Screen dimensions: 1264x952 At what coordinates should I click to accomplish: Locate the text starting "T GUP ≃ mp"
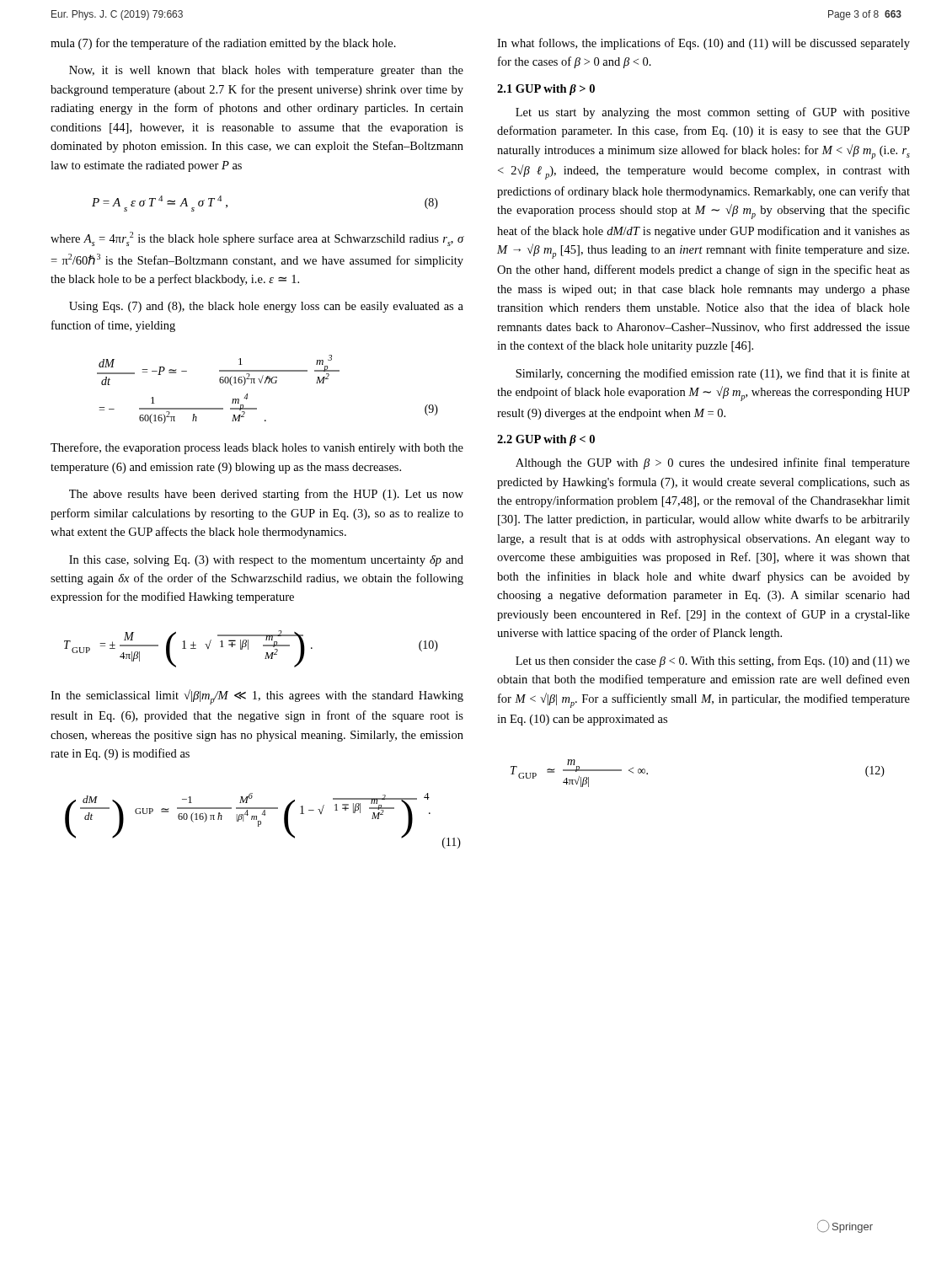592,771
